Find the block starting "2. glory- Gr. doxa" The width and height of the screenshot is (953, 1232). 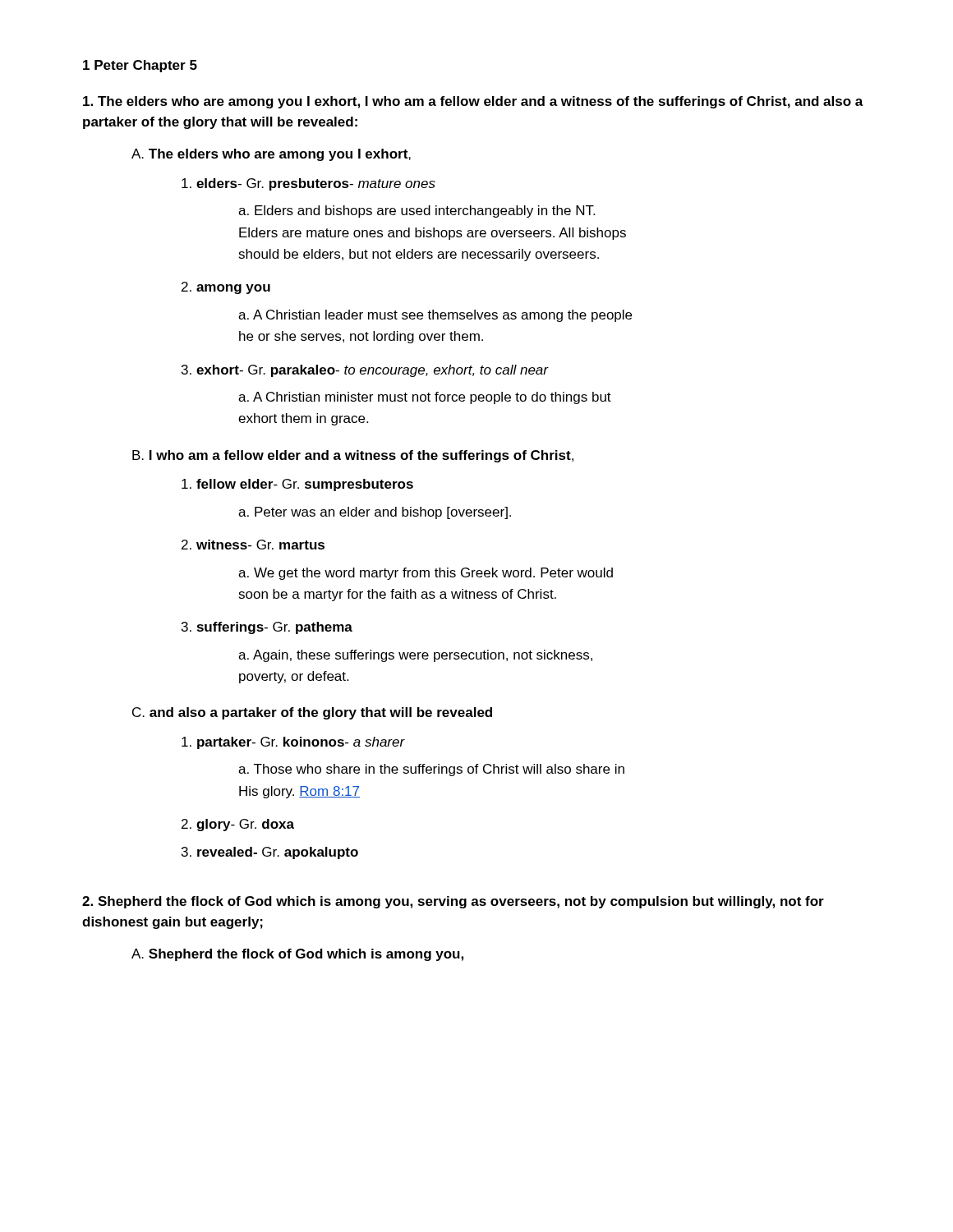237,824
